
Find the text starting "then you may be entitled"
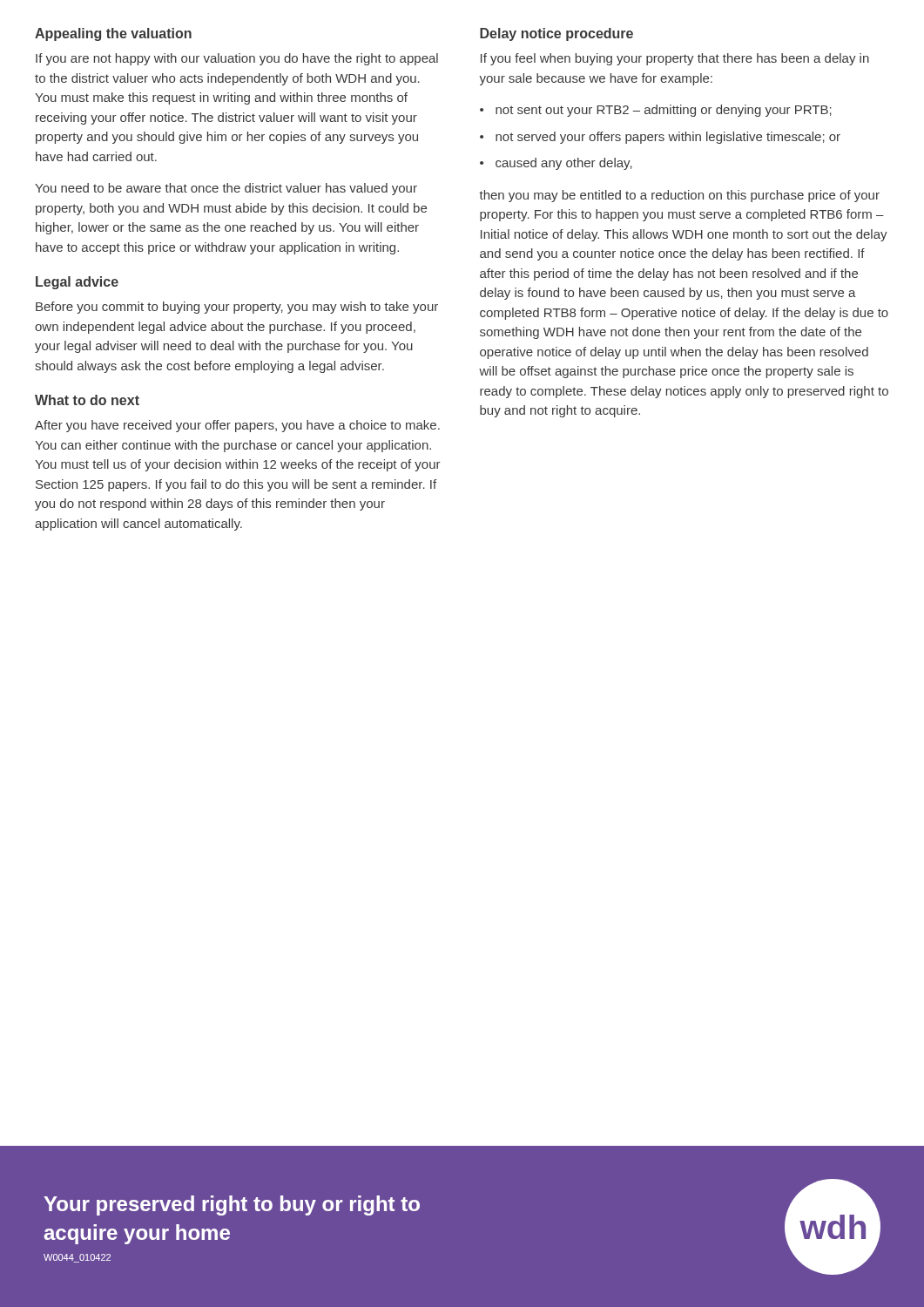point(684,302)
